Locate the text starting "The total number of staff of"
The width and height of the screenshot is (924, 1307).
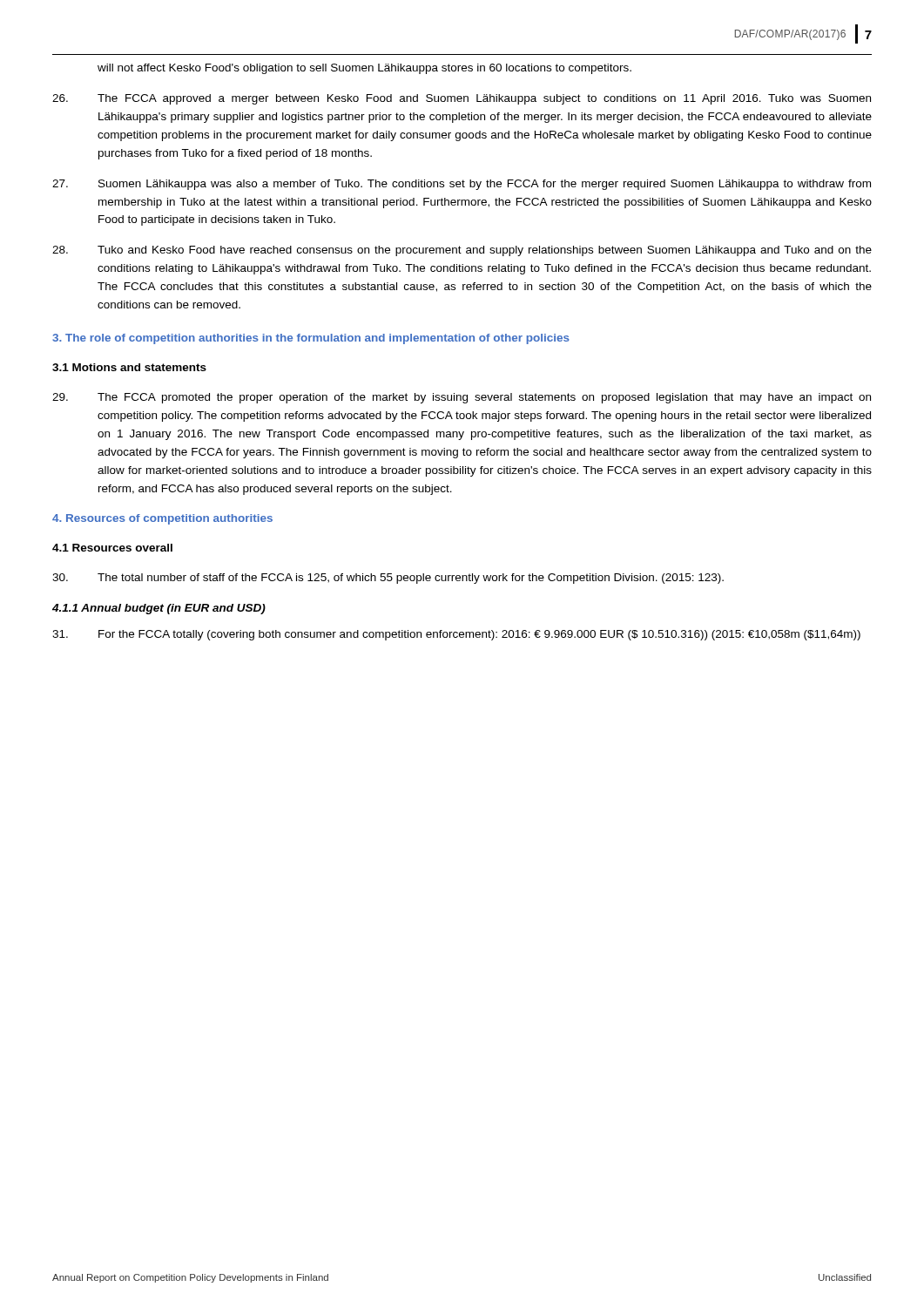462,578
